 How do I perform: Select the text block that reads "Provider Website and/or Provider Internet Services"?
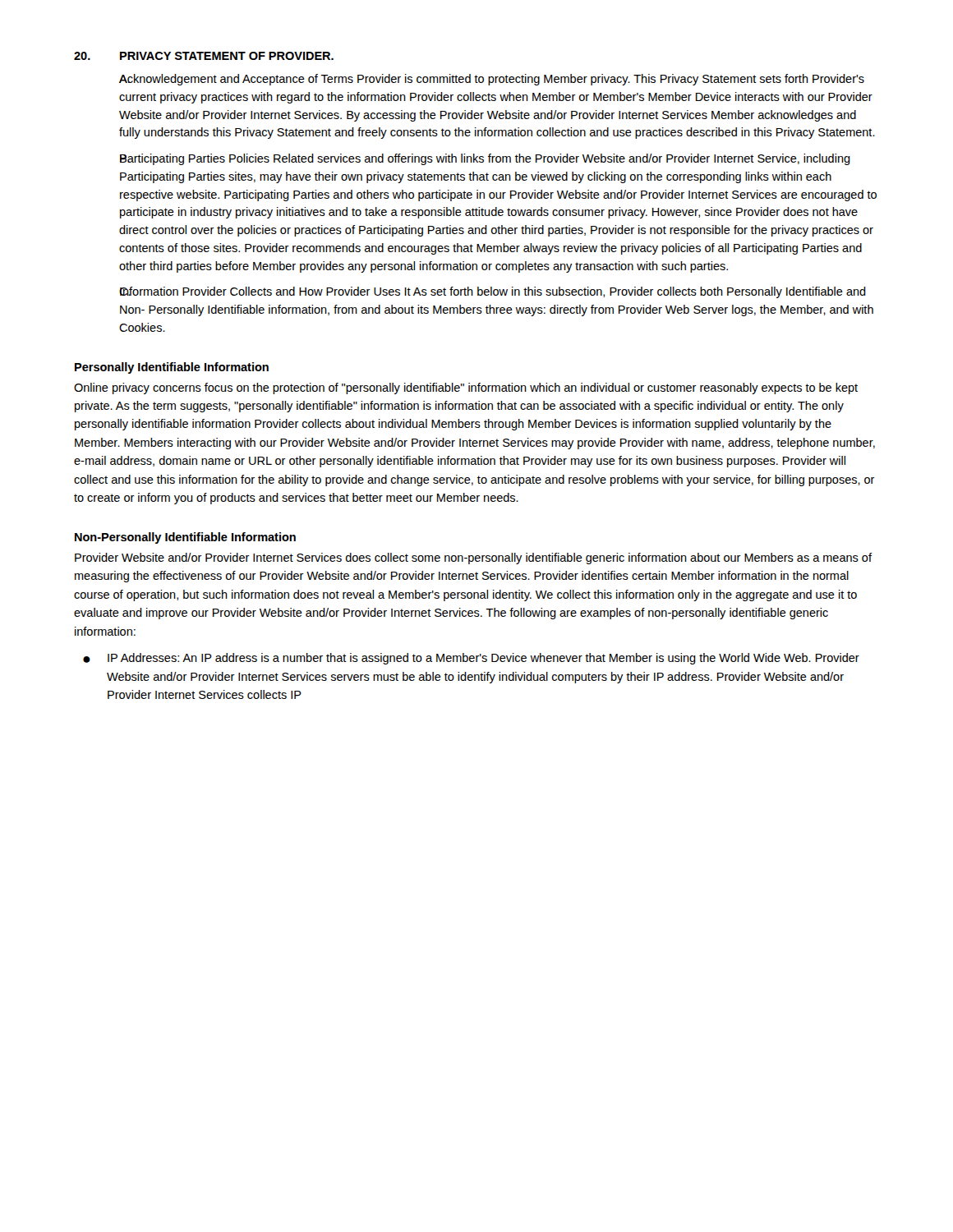[473, 594]
